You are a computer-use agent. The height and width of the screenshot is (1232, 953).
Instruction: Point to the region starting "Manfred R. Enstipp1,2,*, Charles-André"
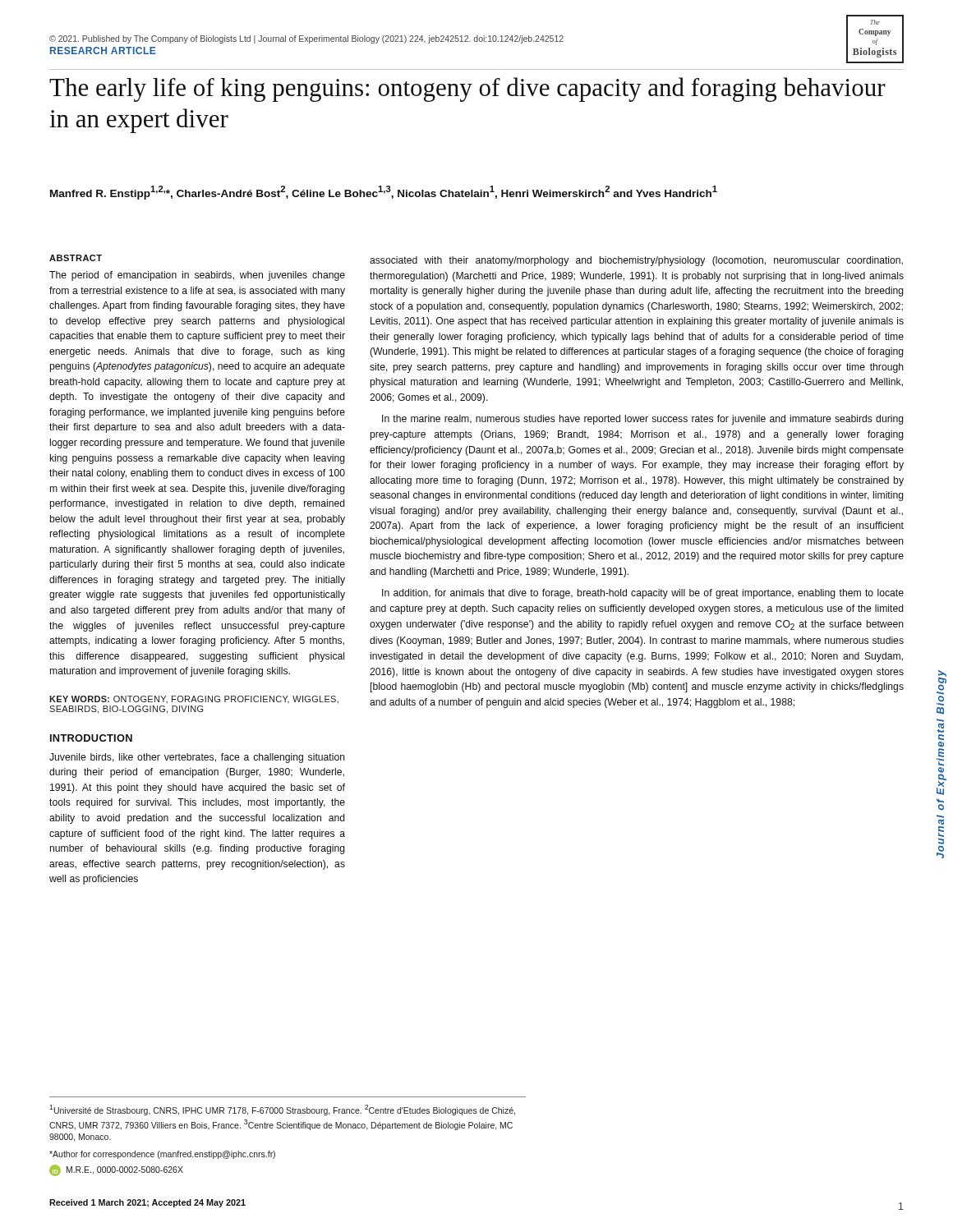pyautogui.click(x=383, y=192)
